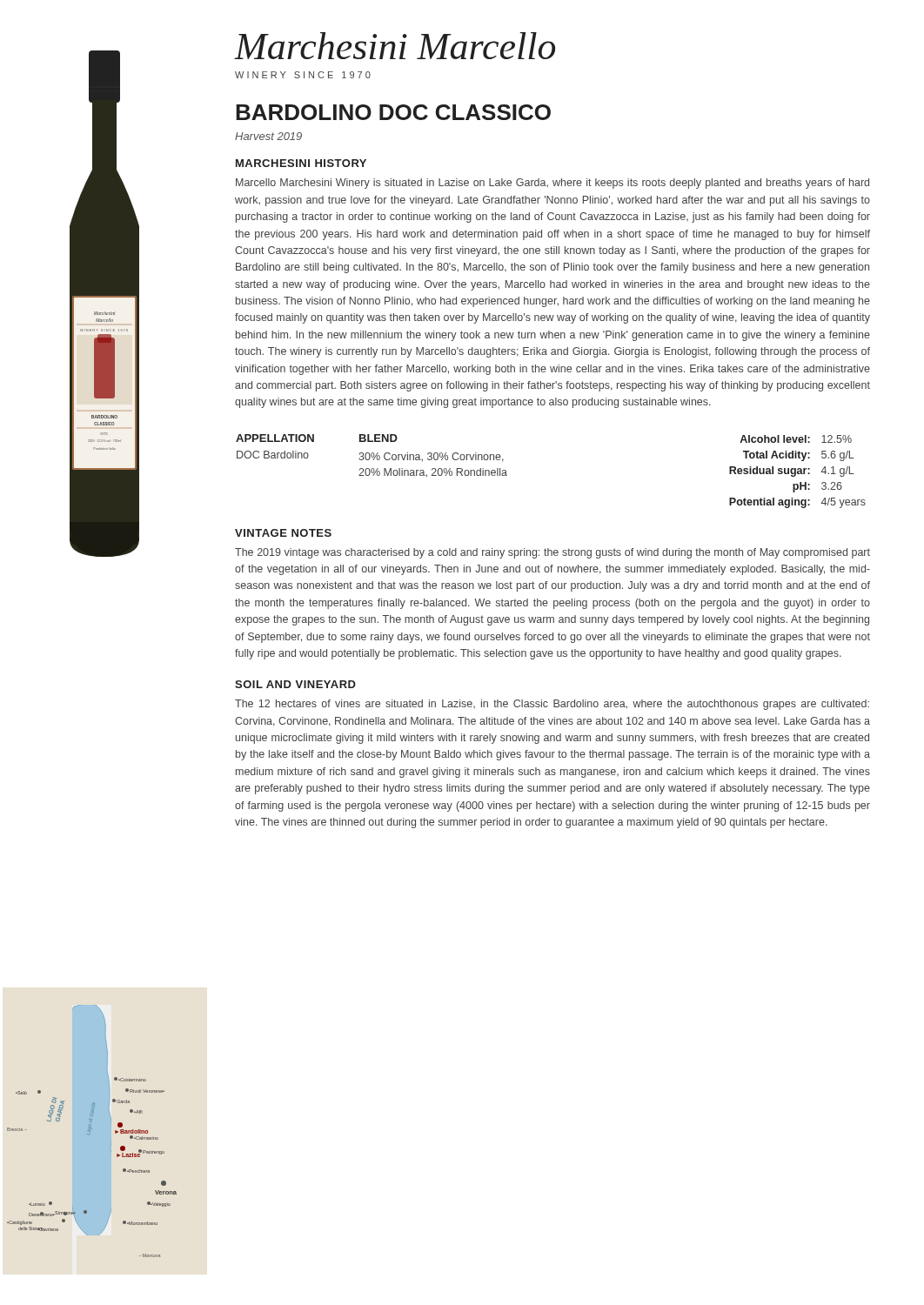Locate the passage starting "Marchesini Marcello"
The height and width of the screenshot is (1305, 924).
(x=396, y=47)
